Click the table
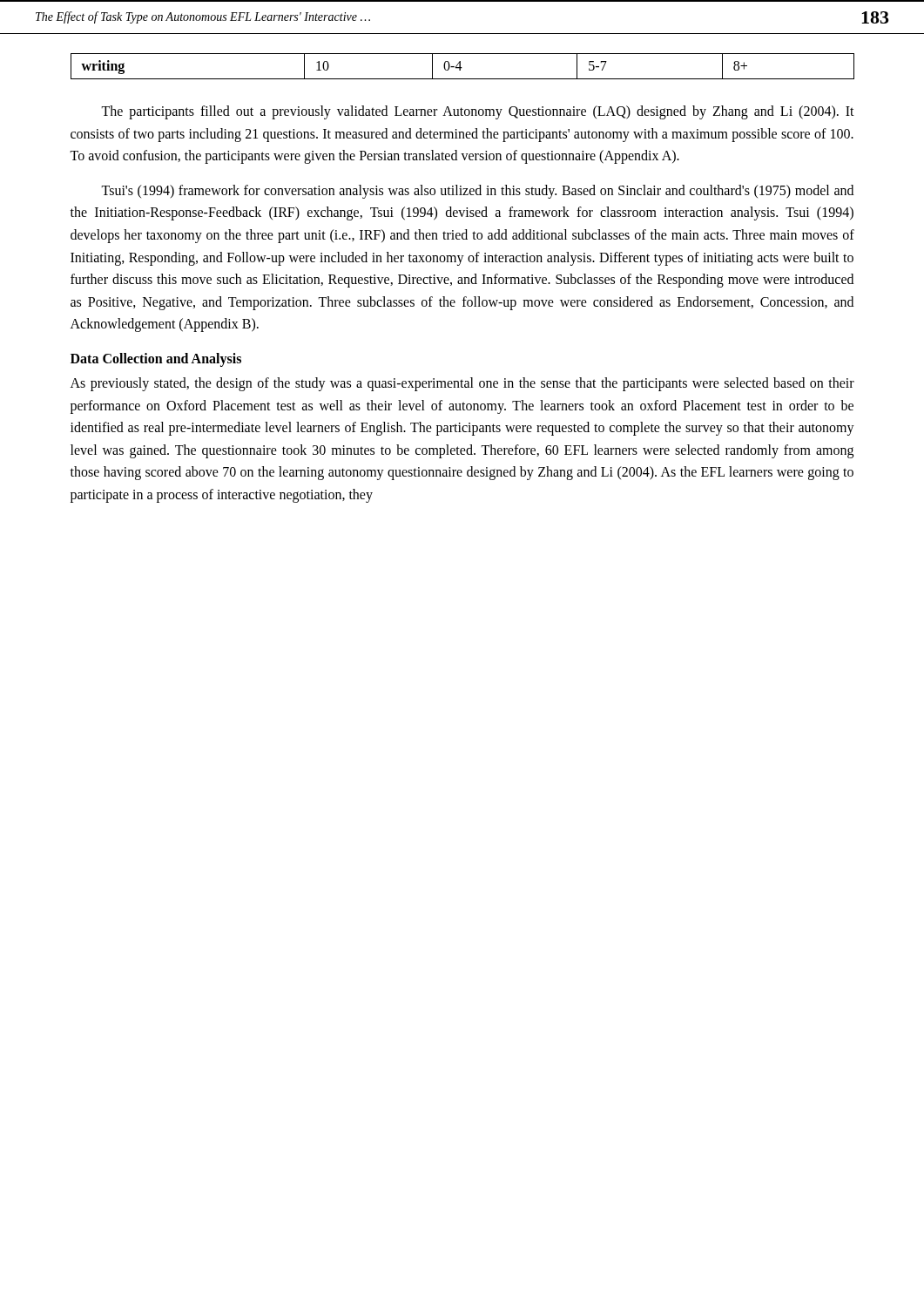The image size is (924, 1307). point(462,66)
